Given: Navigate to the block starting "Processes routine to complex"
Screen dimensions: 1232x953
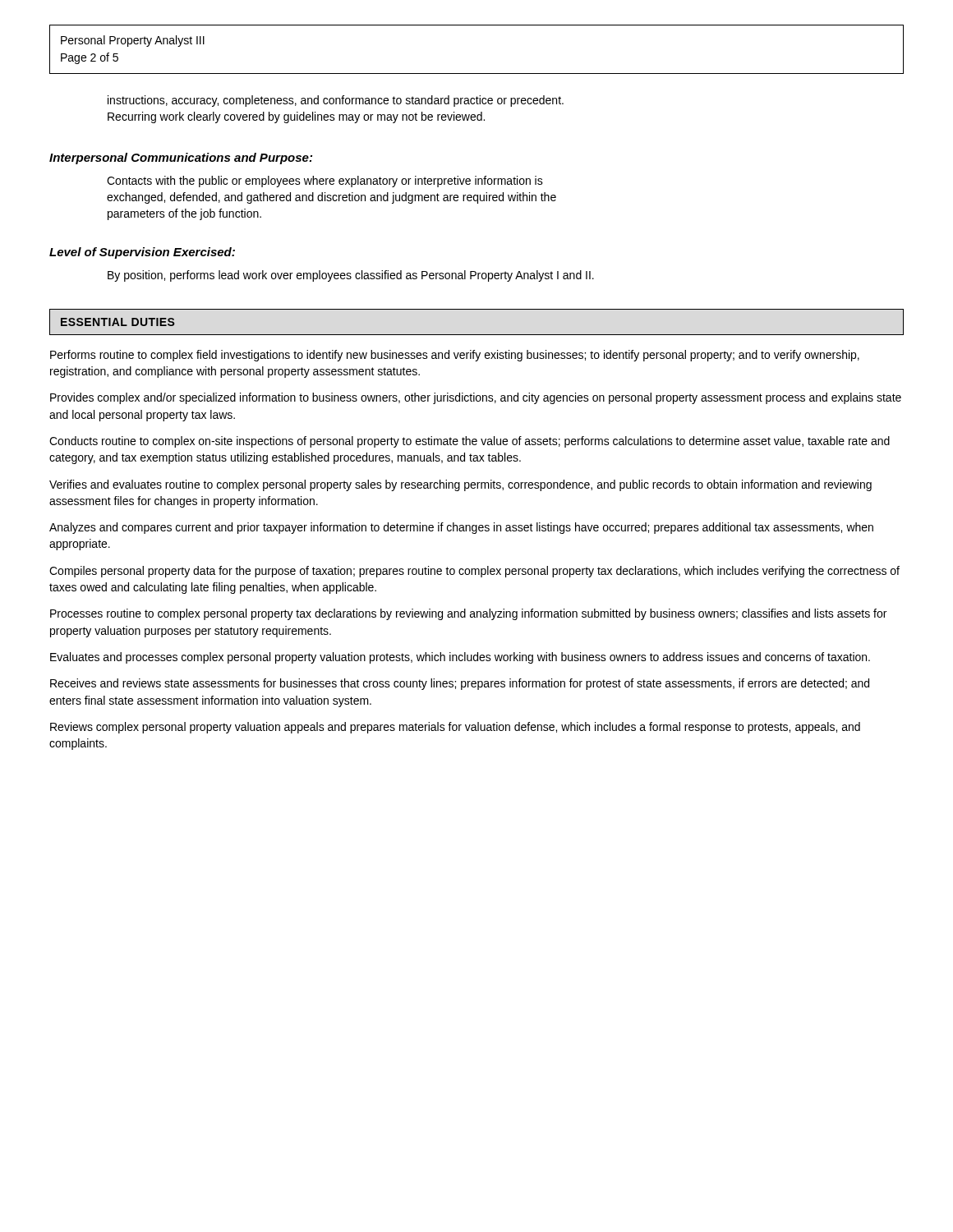Looking at the screenshot, I should pyautogui.click(x=468, y=622).
